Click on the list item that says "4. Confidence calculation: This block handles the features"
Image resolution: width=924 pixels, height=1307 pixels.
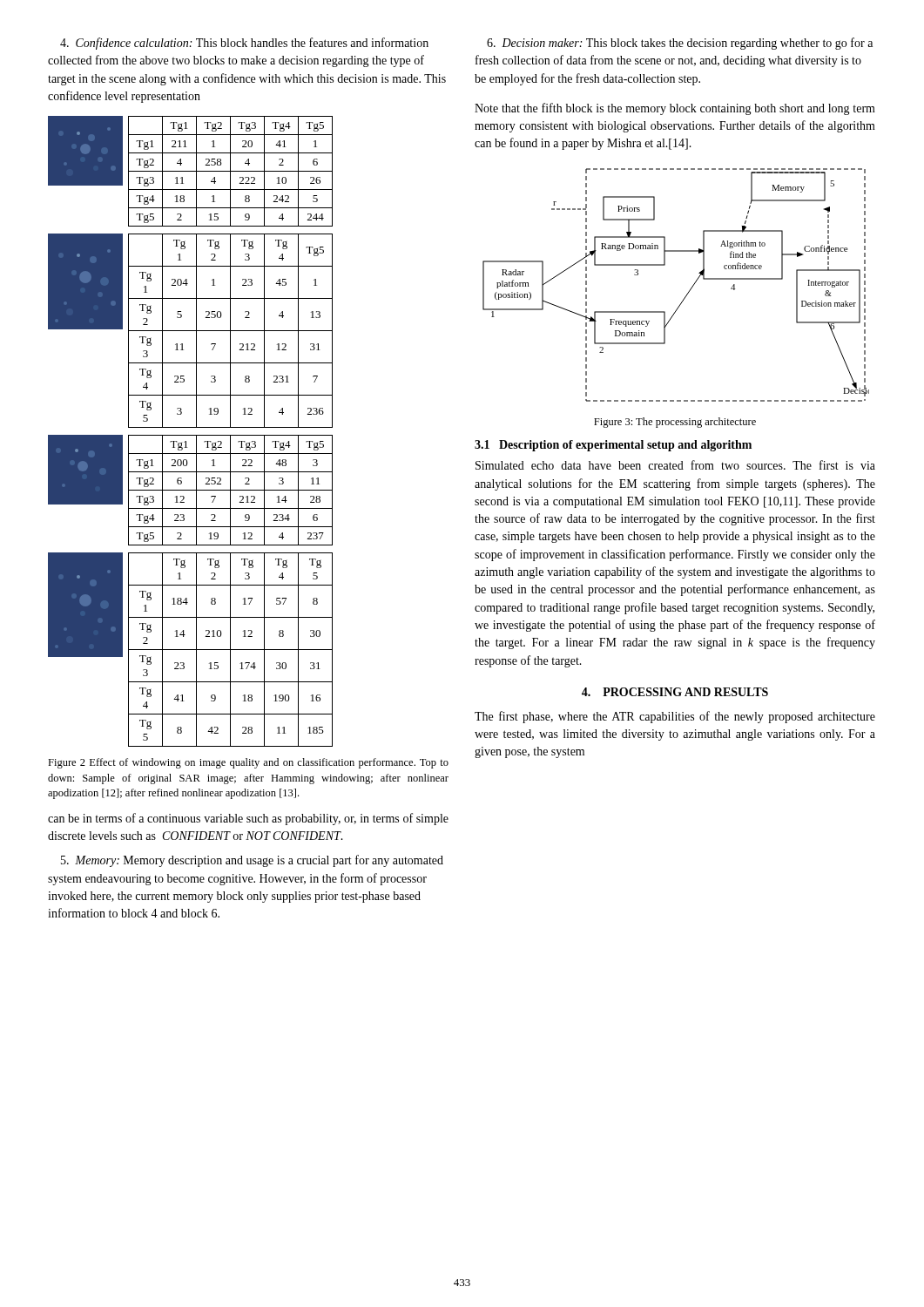pos(247,70)
